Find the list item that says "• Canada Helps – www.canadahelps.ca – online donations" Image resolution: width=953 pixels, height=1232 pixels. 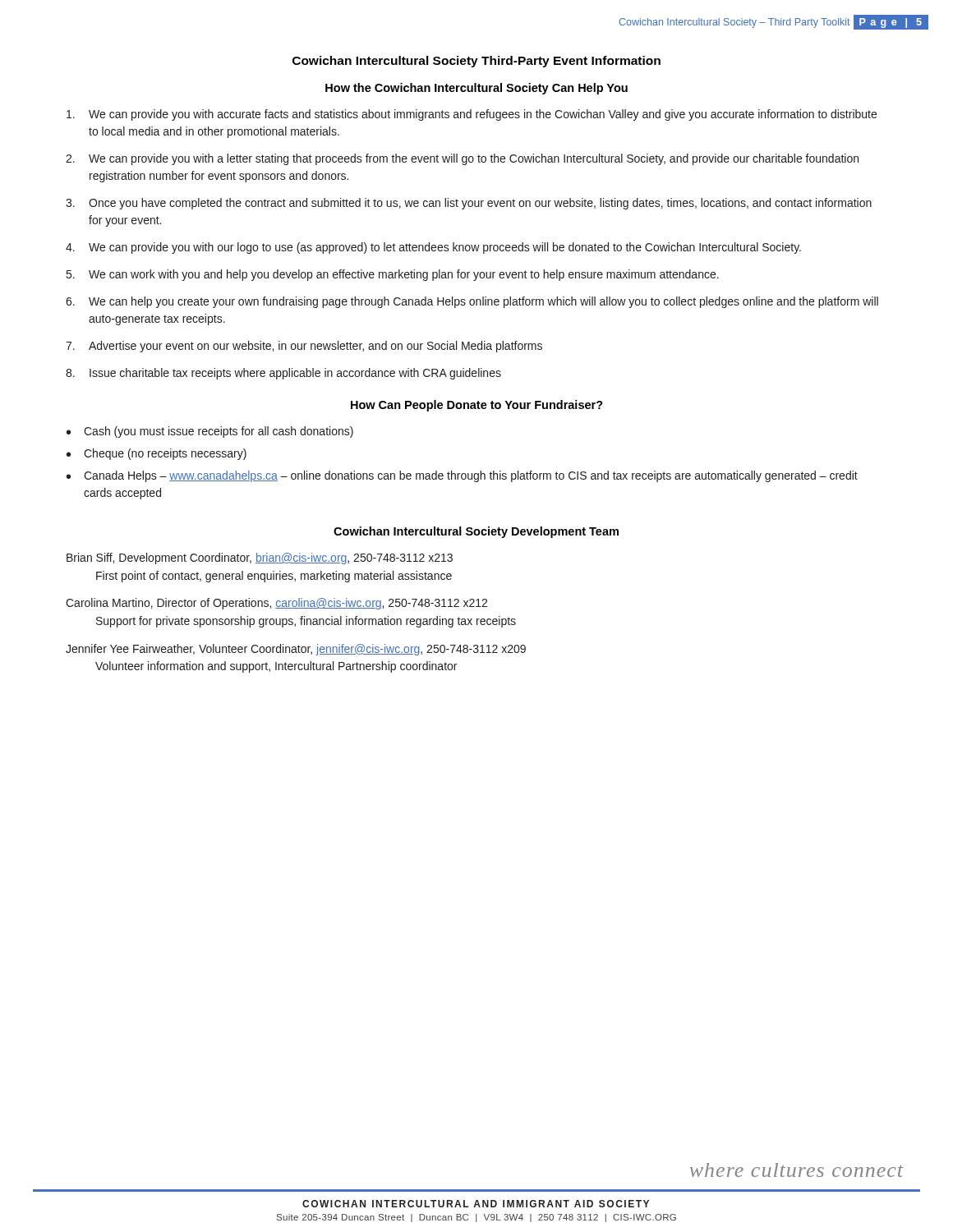click(x=476, y=485)
